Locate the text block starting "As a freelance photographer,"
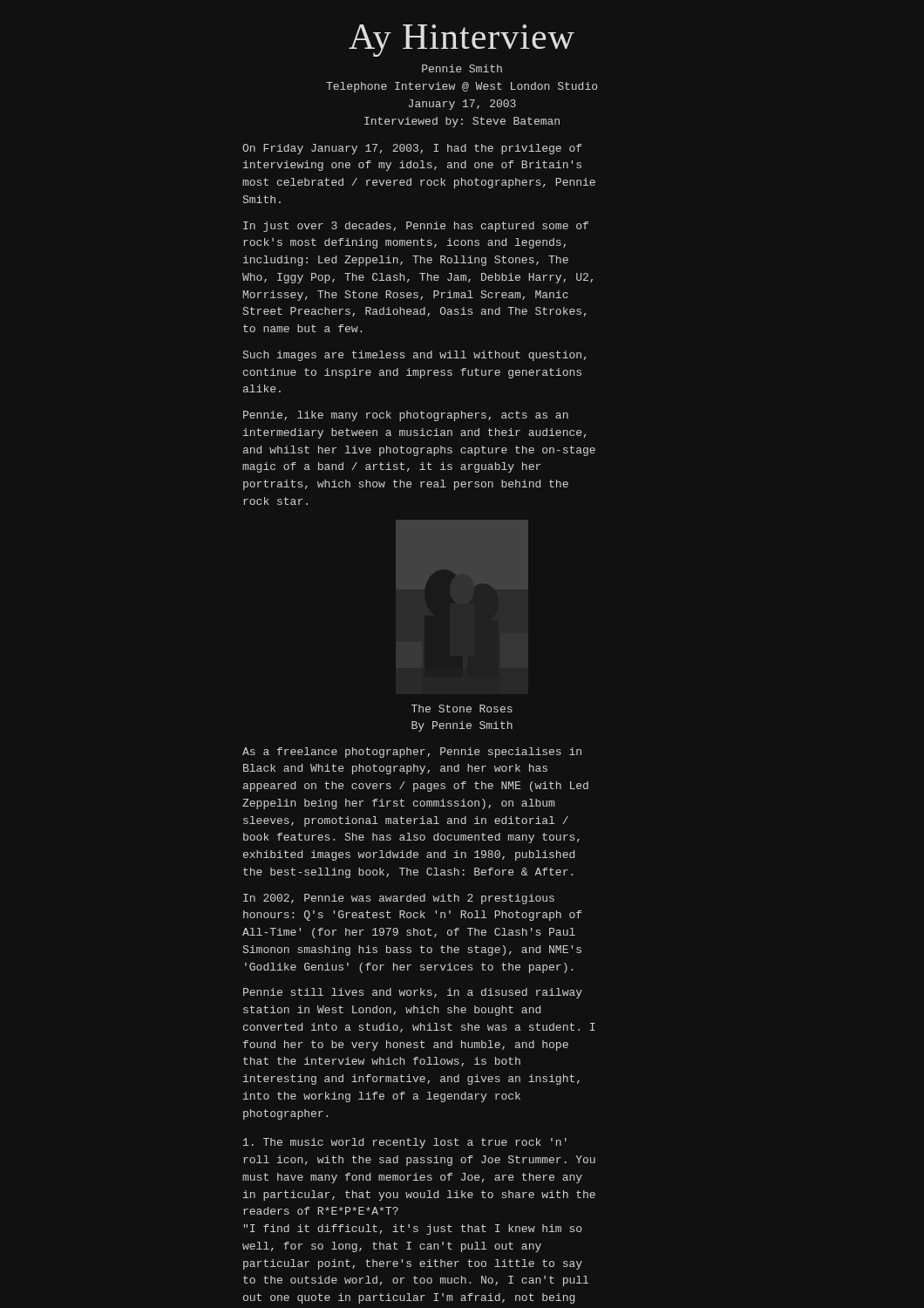 tap(416, 812)
